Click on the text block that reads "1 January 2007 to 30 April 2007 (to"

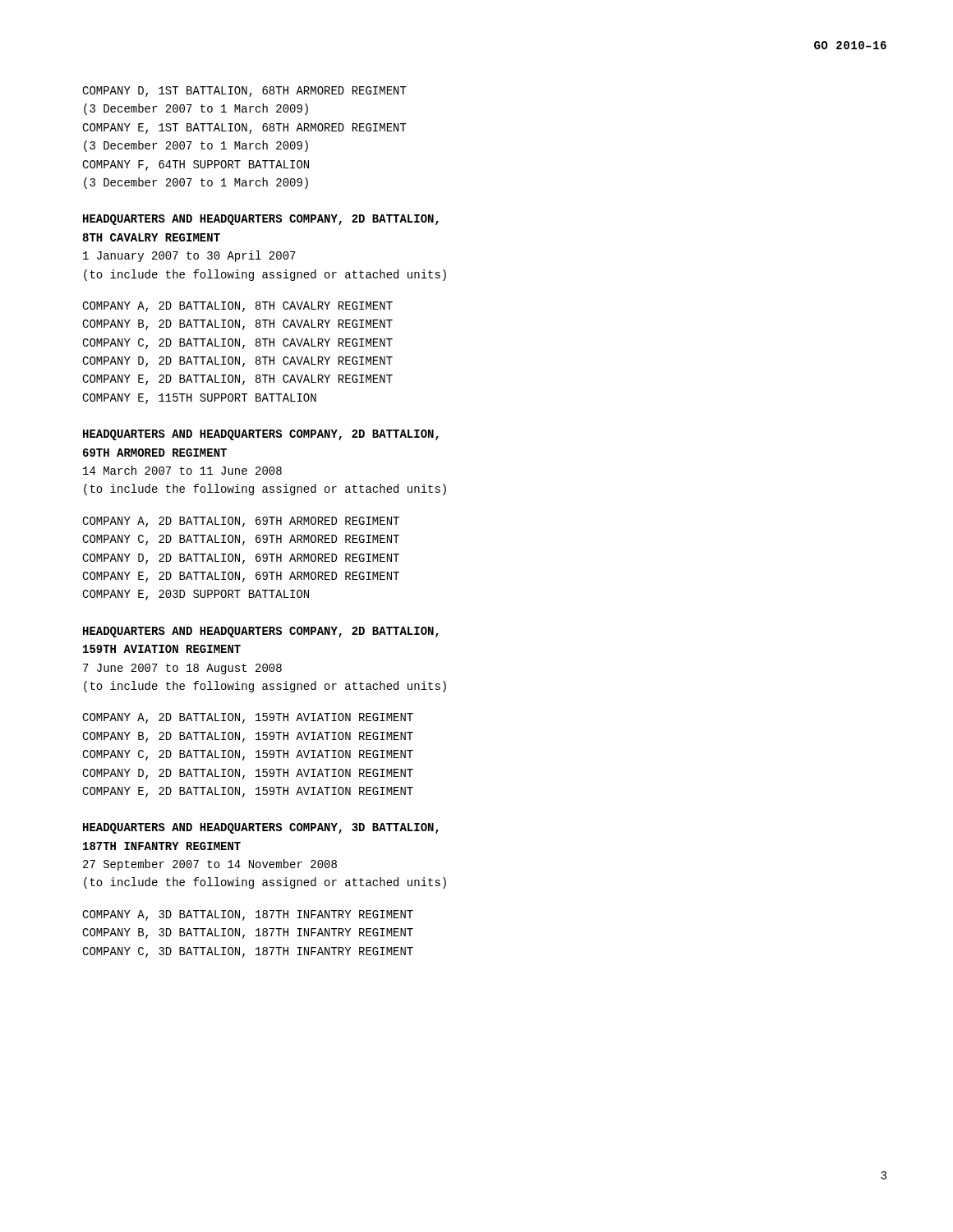point(265,266)
